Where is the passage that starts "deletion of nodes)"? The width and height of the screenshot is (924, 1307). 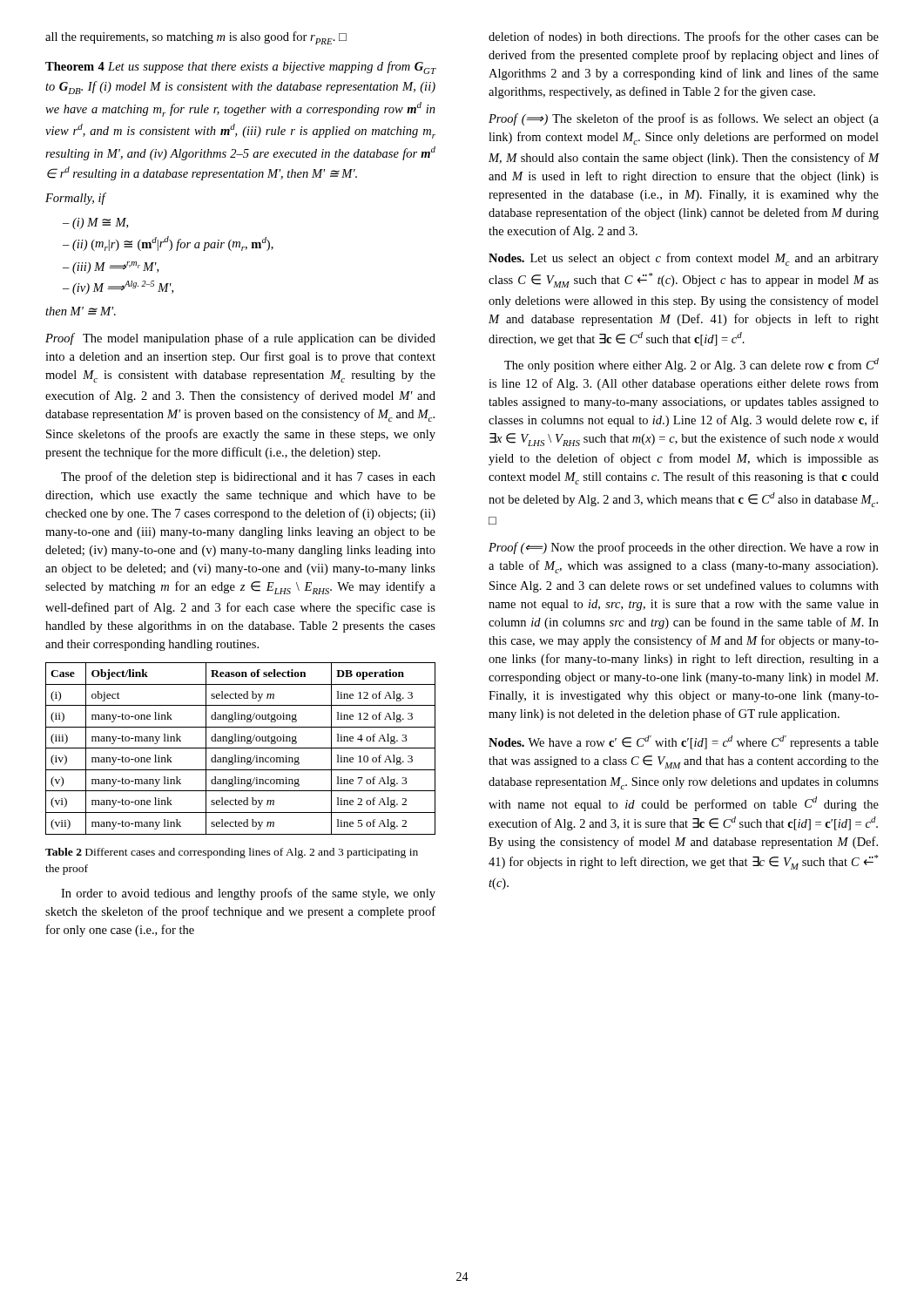tap(684, 65)
